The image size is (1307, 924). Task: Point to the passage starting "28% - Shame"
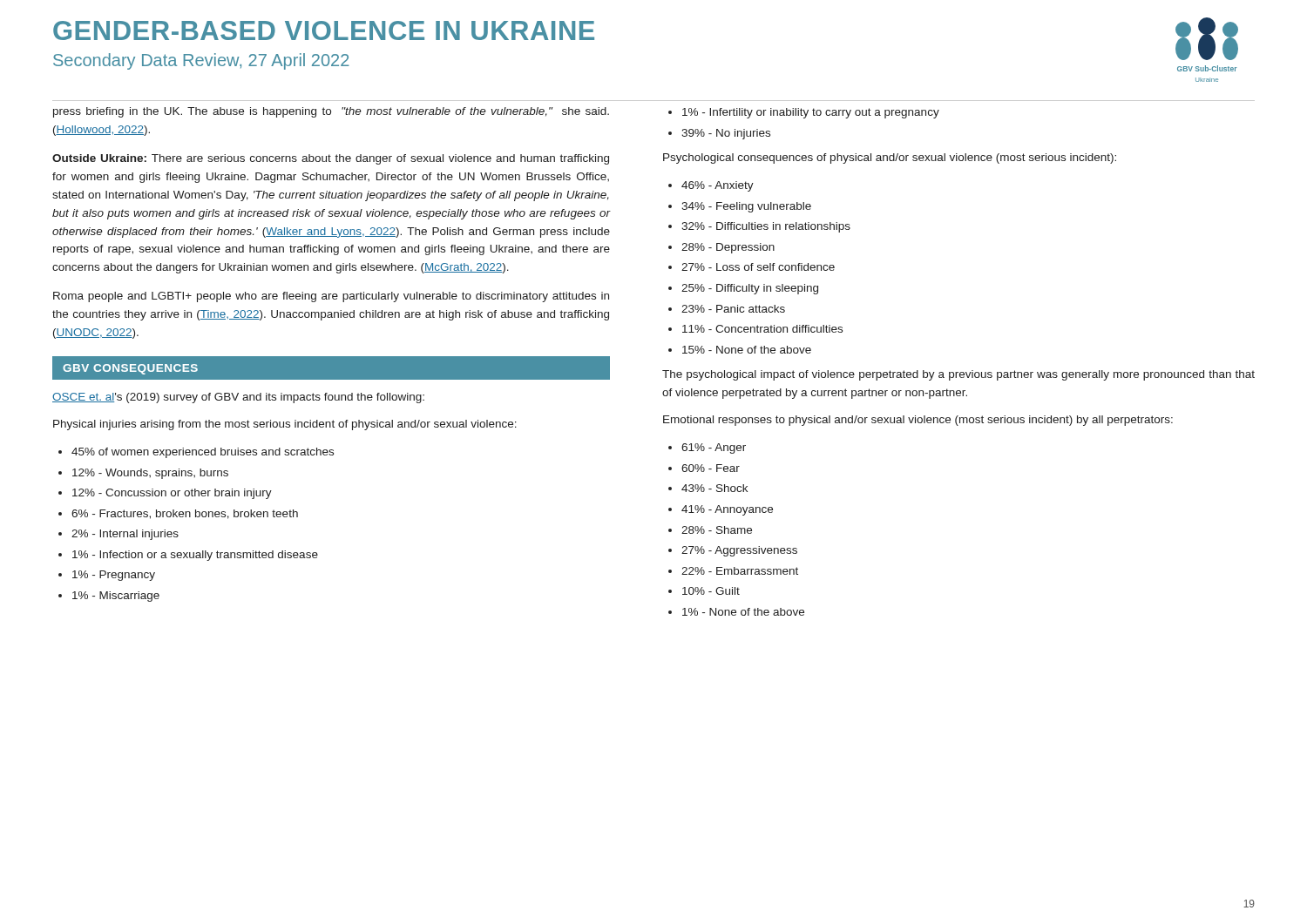(x=717, y=530)
